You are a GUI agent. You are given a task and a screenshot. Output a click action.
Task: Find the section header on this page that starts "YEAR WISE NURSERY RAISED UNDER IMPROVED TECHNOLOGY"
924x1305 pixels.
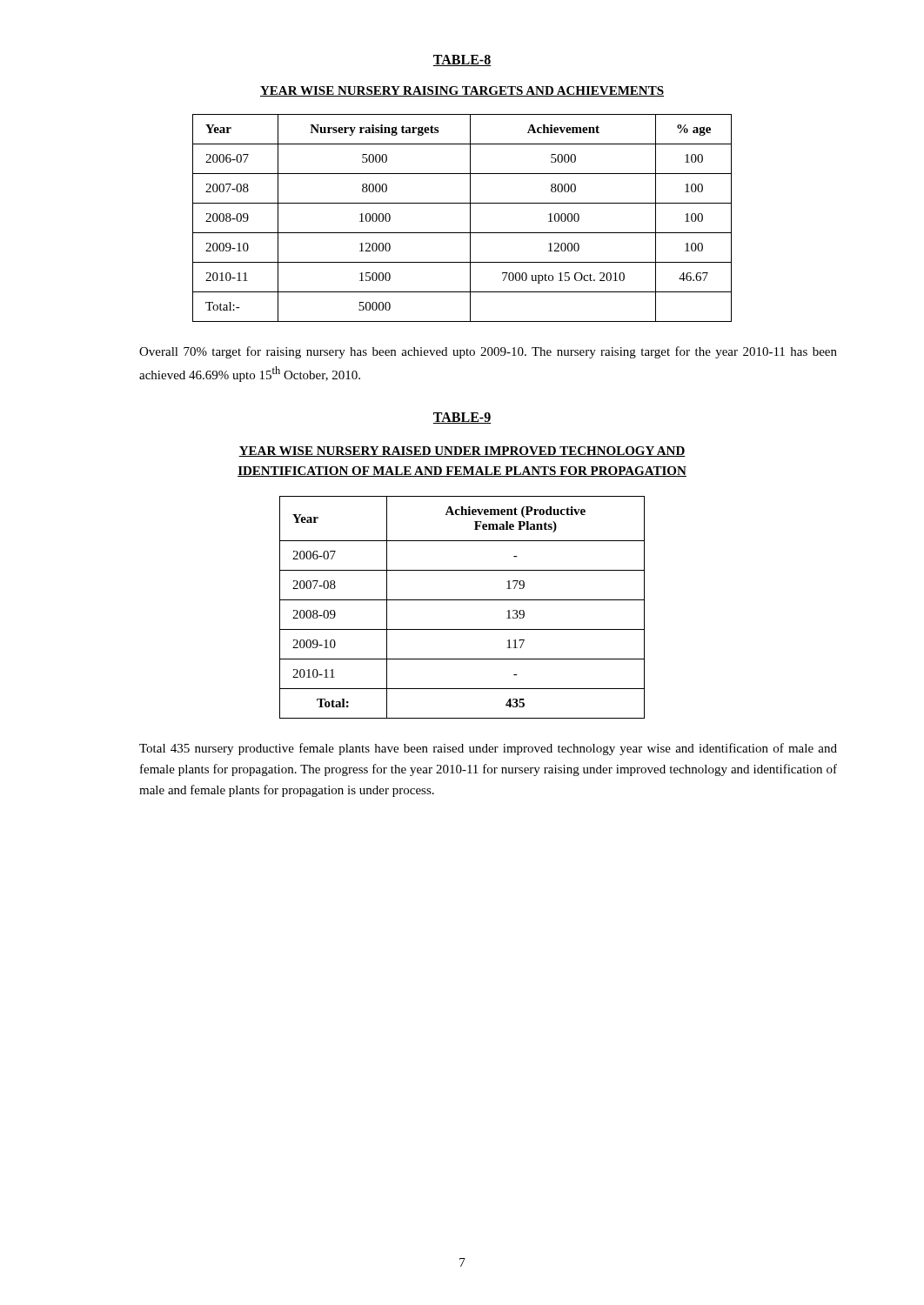coord(462,460)
